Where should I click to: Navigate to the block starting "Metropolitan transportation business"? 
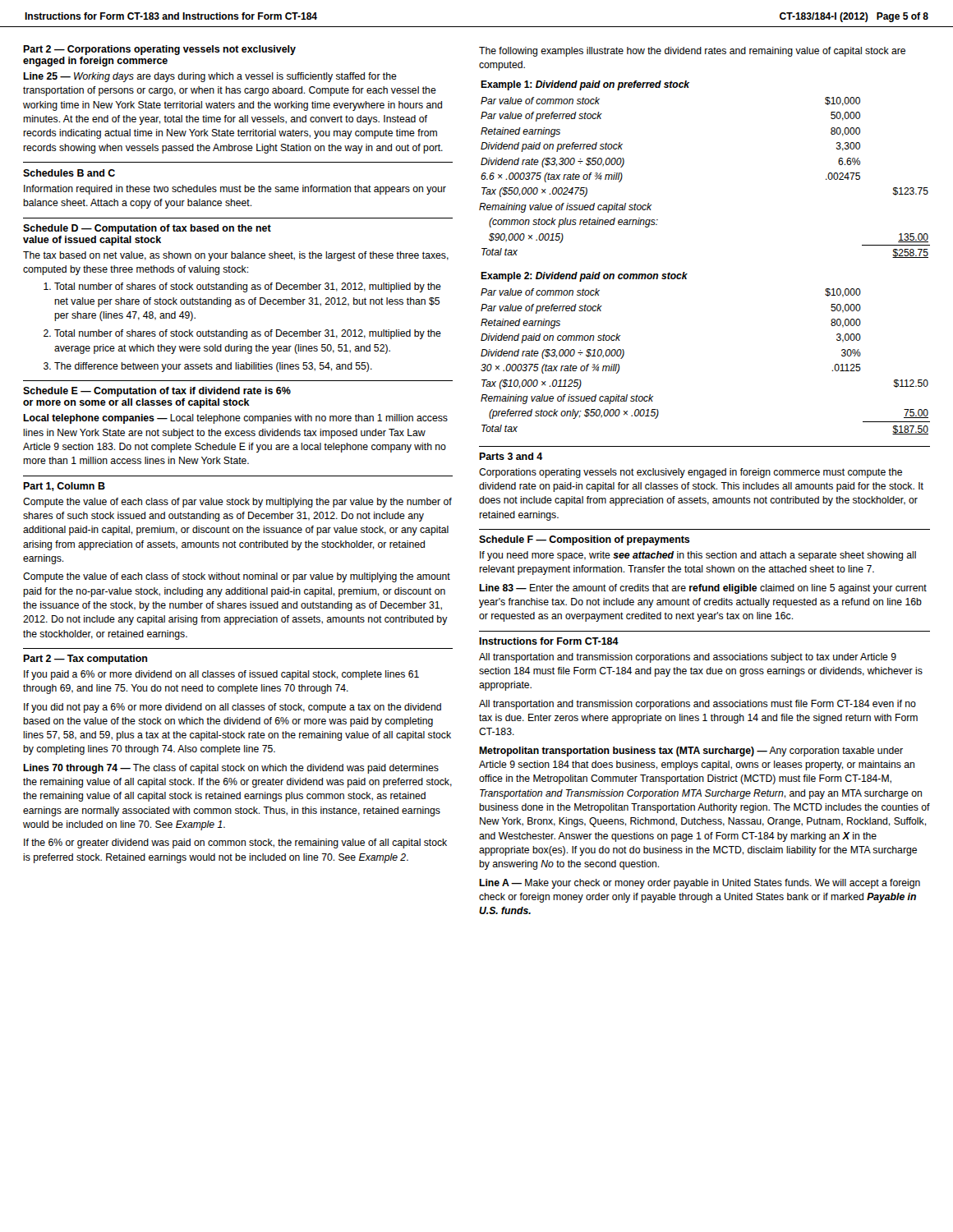pyautogui.click(x=704, y=808)
